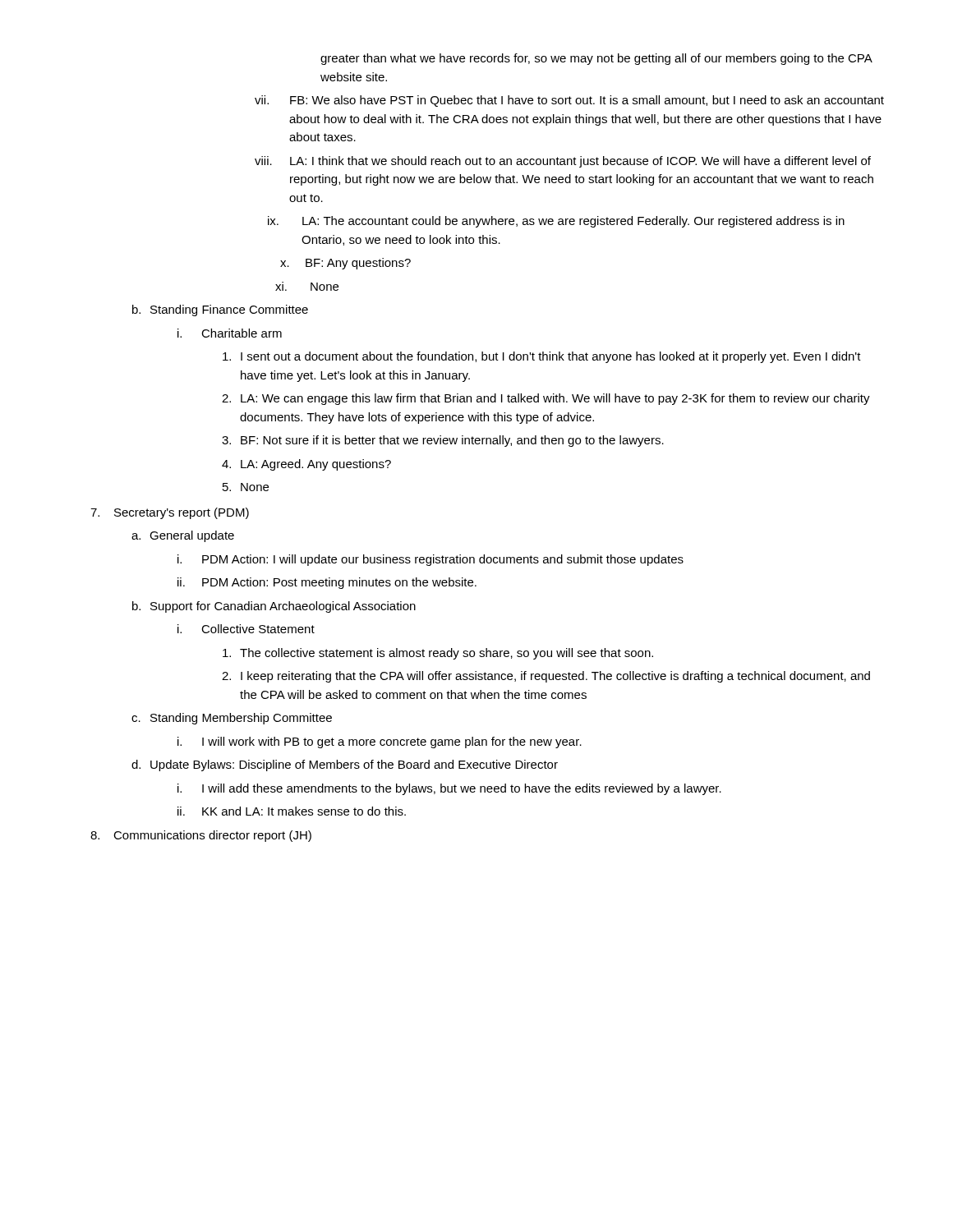953x1232 pixels.
Task: Select the list item containing "7. Secretary's report (PDM)"
Action: coord(170,513)
